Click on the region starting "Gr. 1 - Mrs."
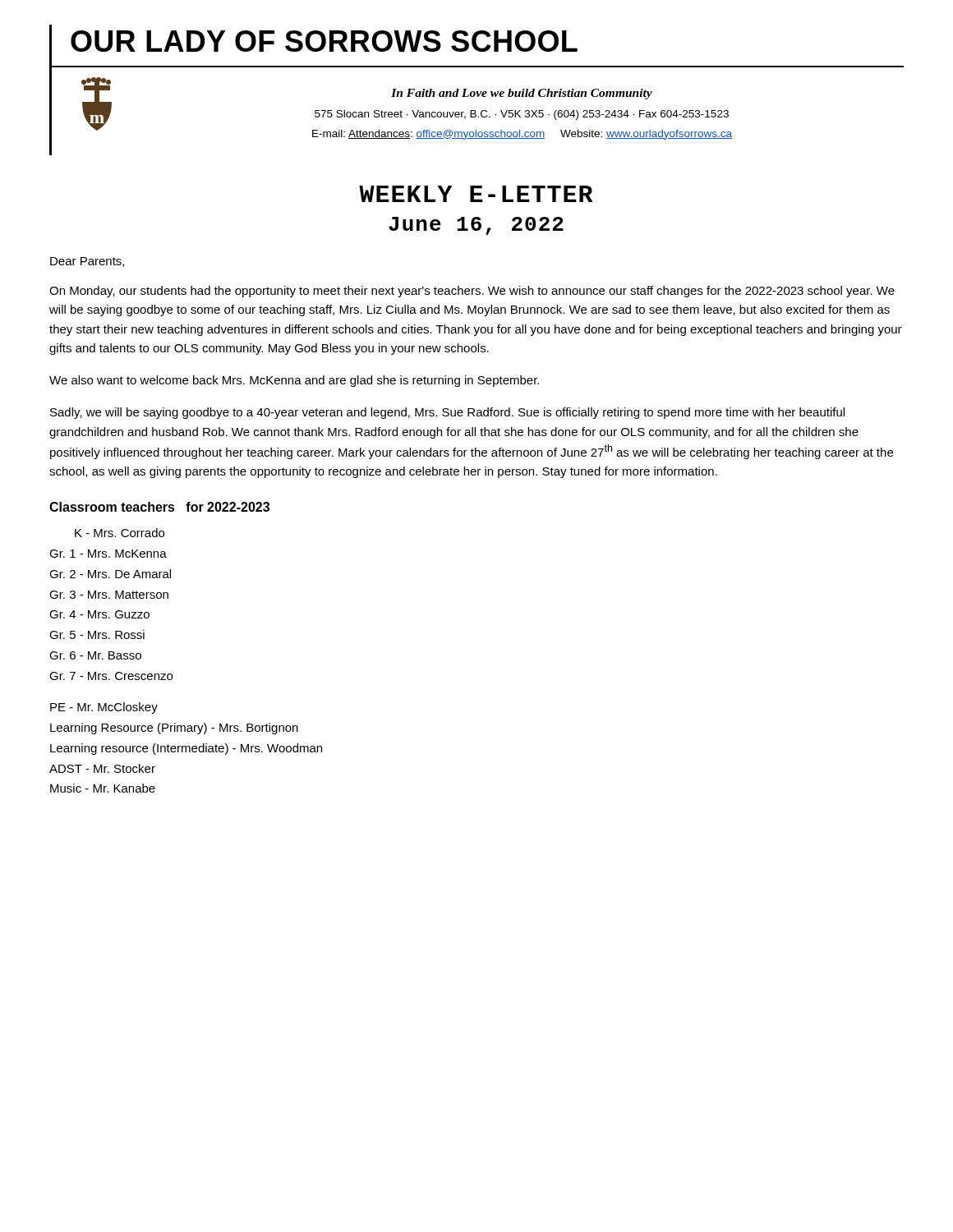 (108, 553)
